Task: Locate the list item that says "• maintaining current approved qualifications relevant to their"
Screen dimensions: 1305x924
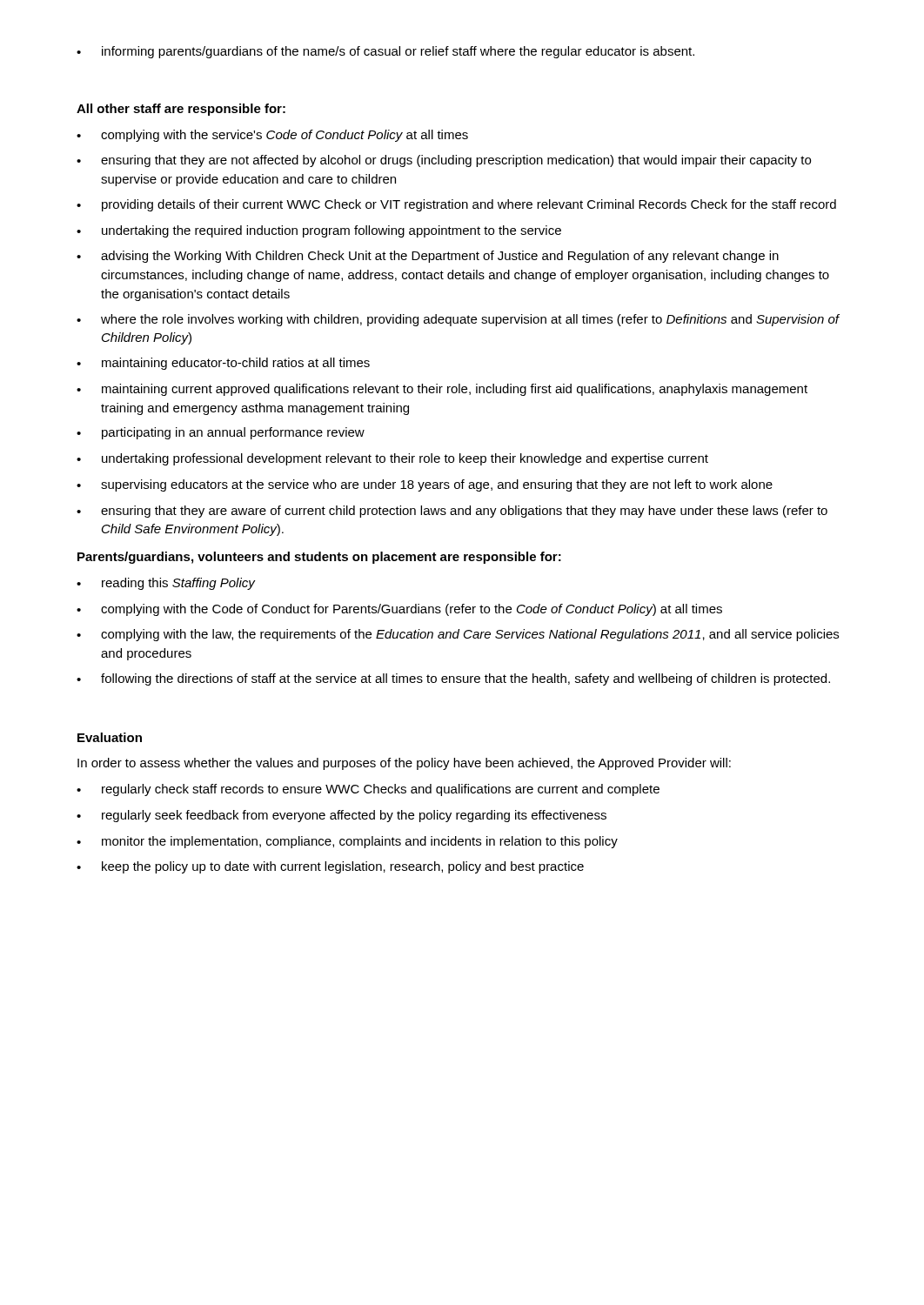Action: [x=462, y=398]
